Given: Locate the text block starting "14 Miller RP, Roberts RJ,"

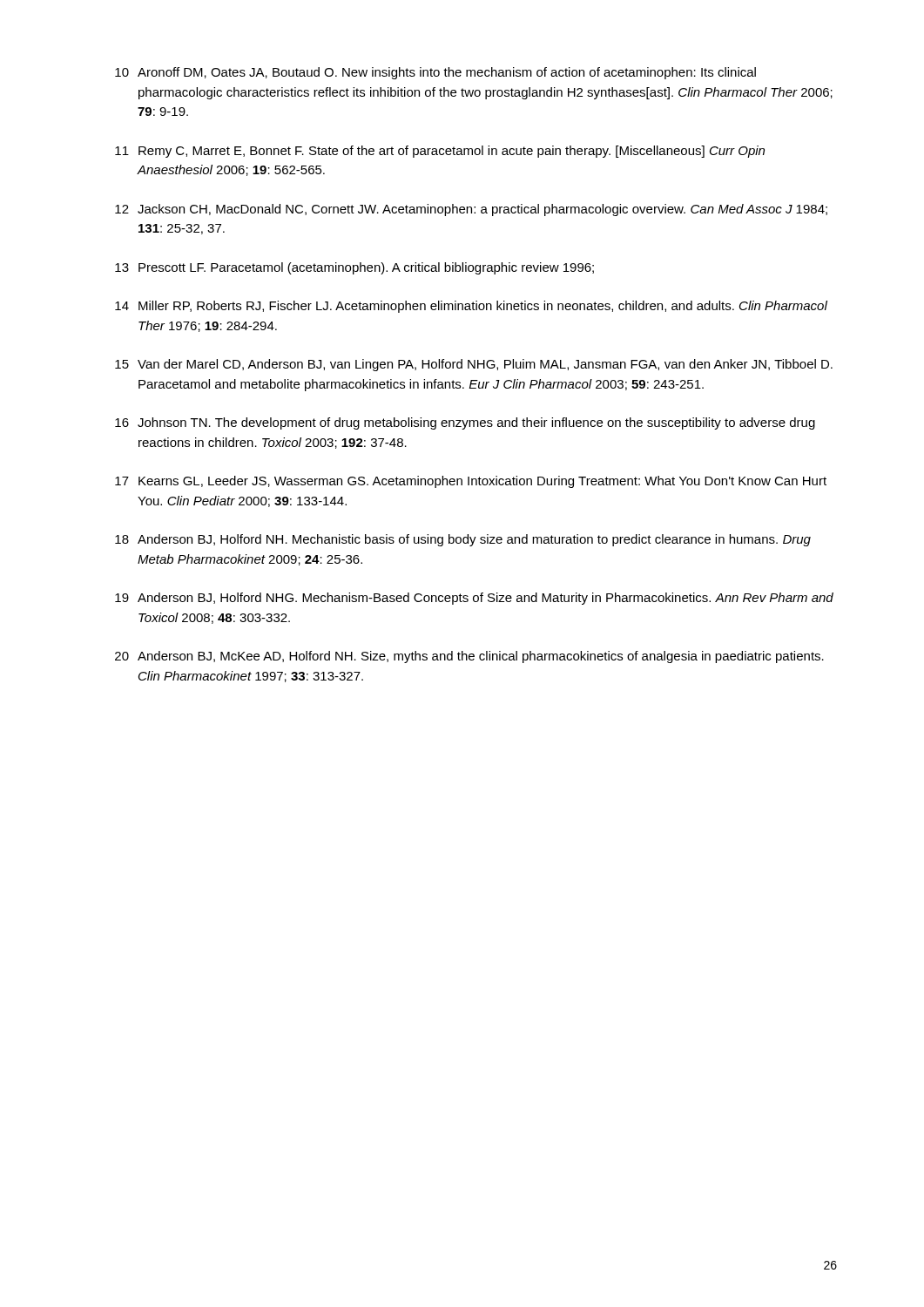Looking at the screenshot, I should tap(466, 316).
